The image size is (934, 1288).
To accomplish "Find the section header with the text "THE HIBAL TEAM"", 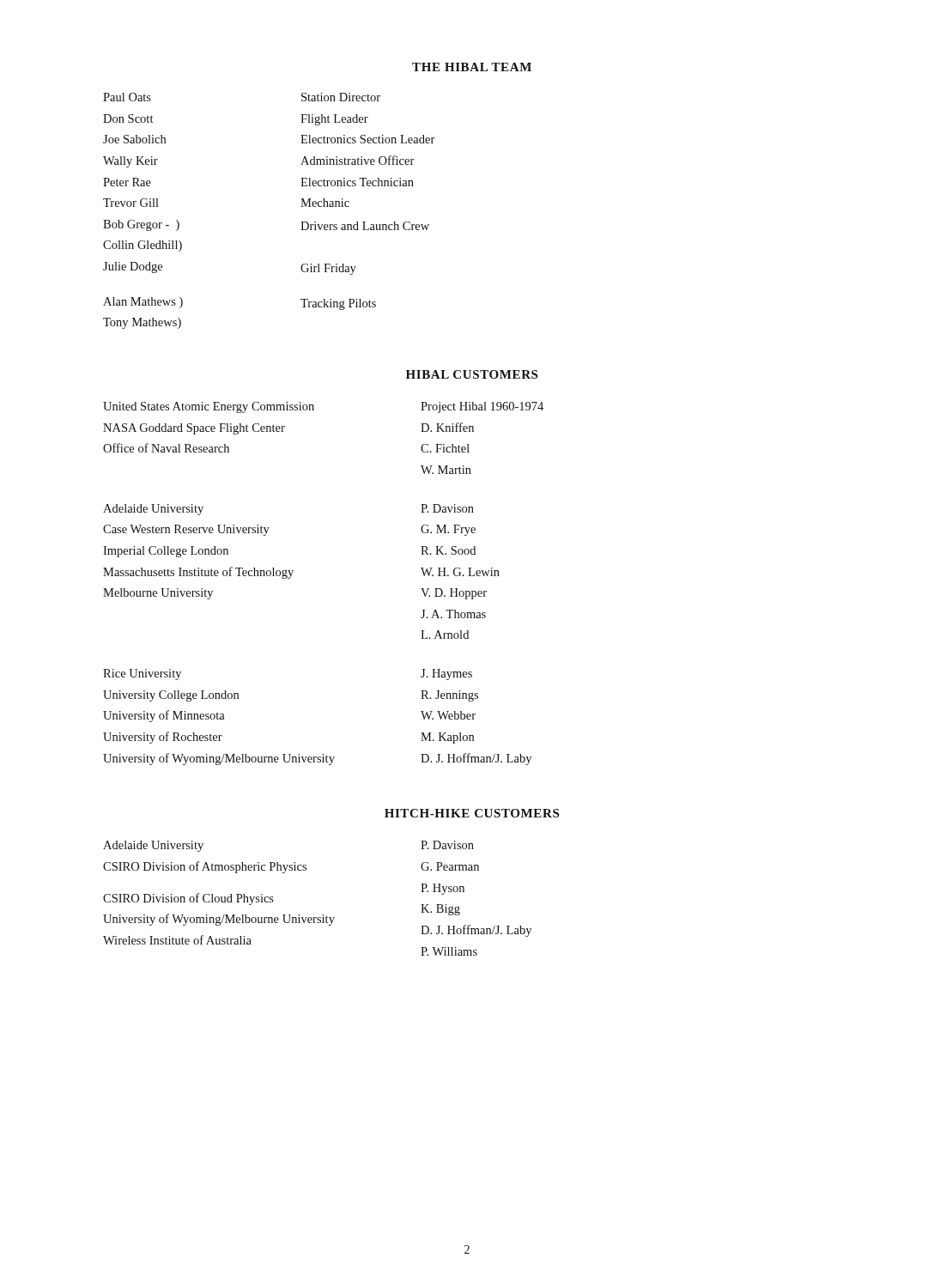I will (472, 67).
